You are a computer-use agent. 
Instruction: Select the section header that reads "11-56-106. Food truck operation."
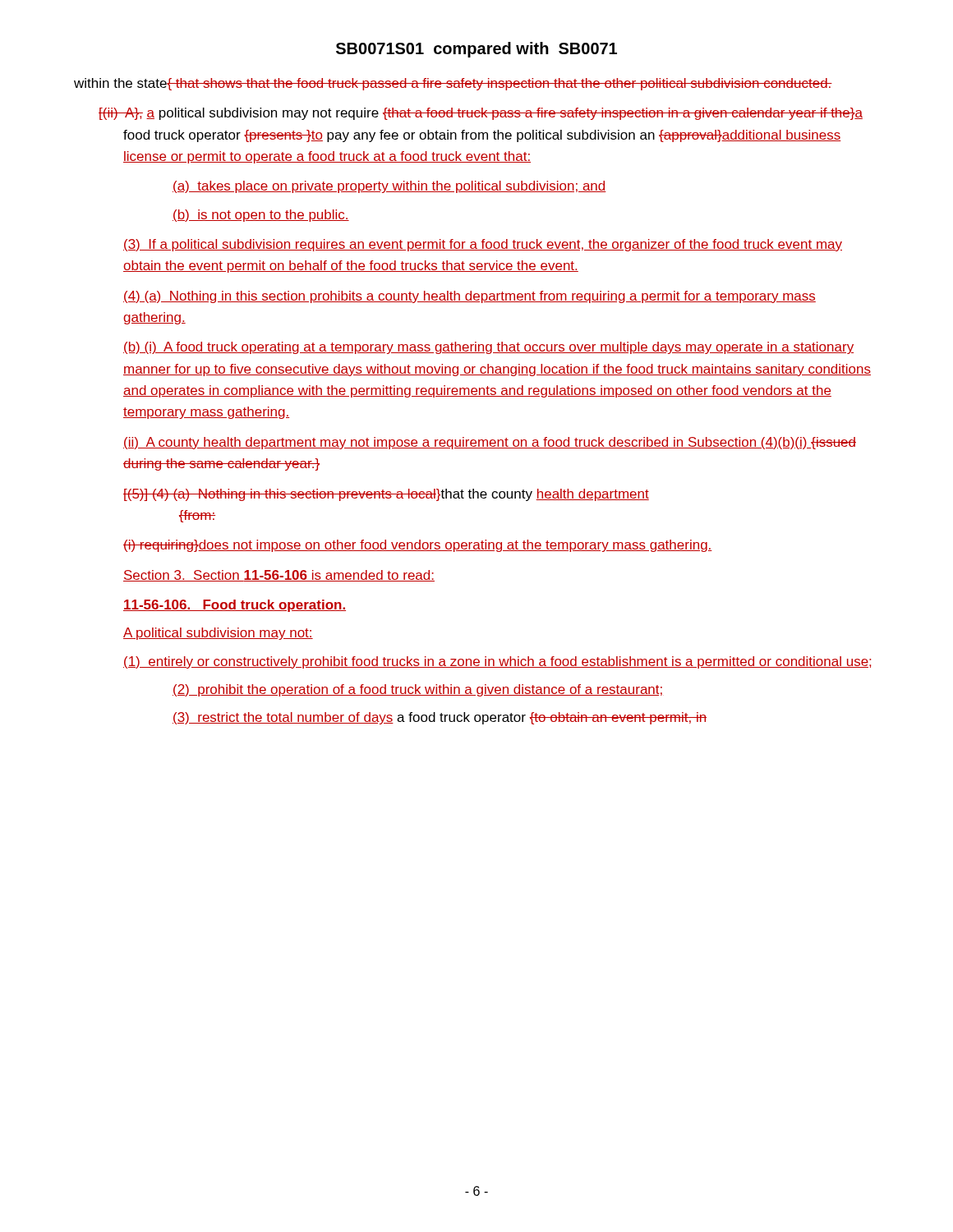tap(235, 605)
